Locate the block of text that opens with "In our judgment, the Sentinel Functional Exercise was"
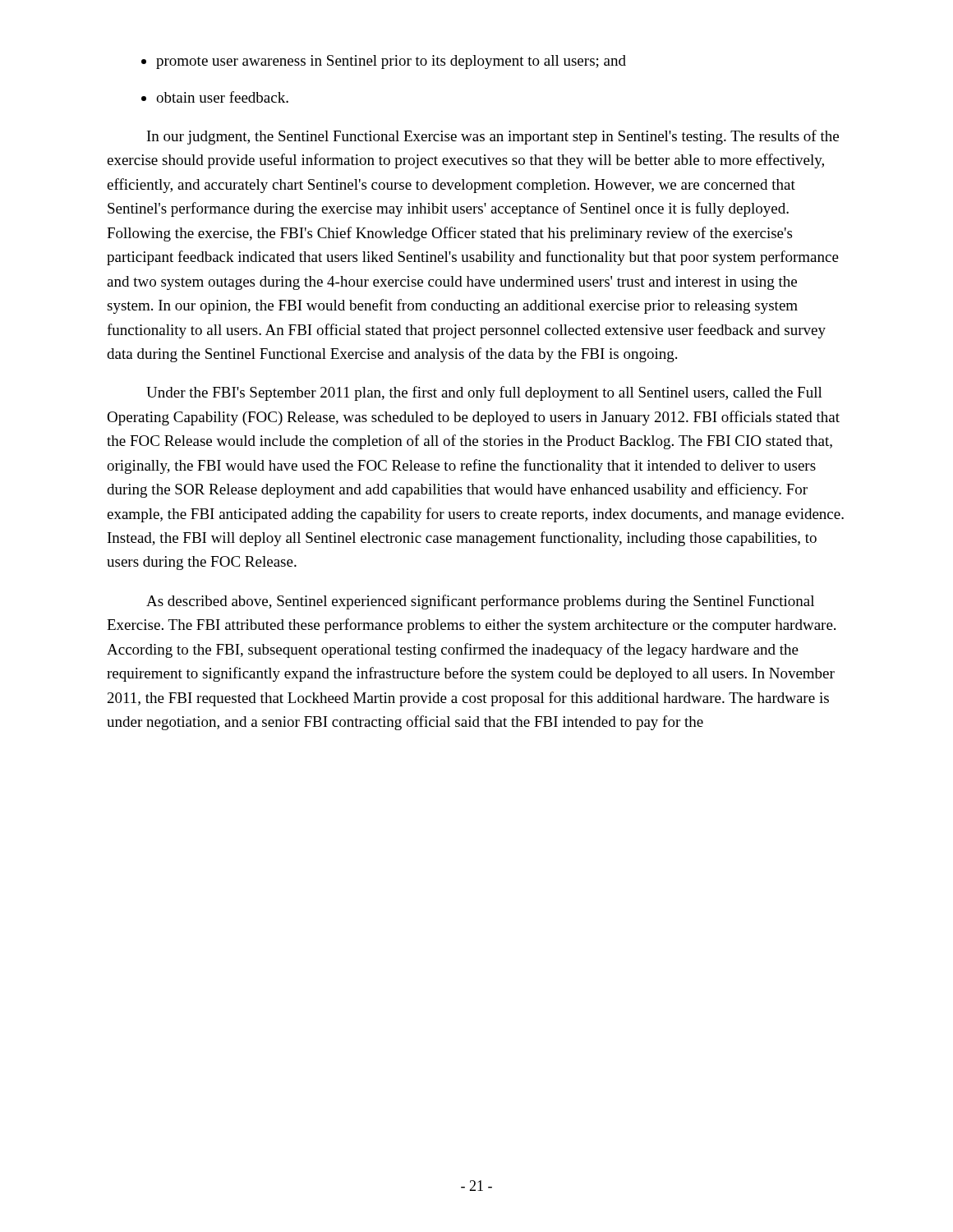Screen dimensions: 1232x953 [473, 245]
